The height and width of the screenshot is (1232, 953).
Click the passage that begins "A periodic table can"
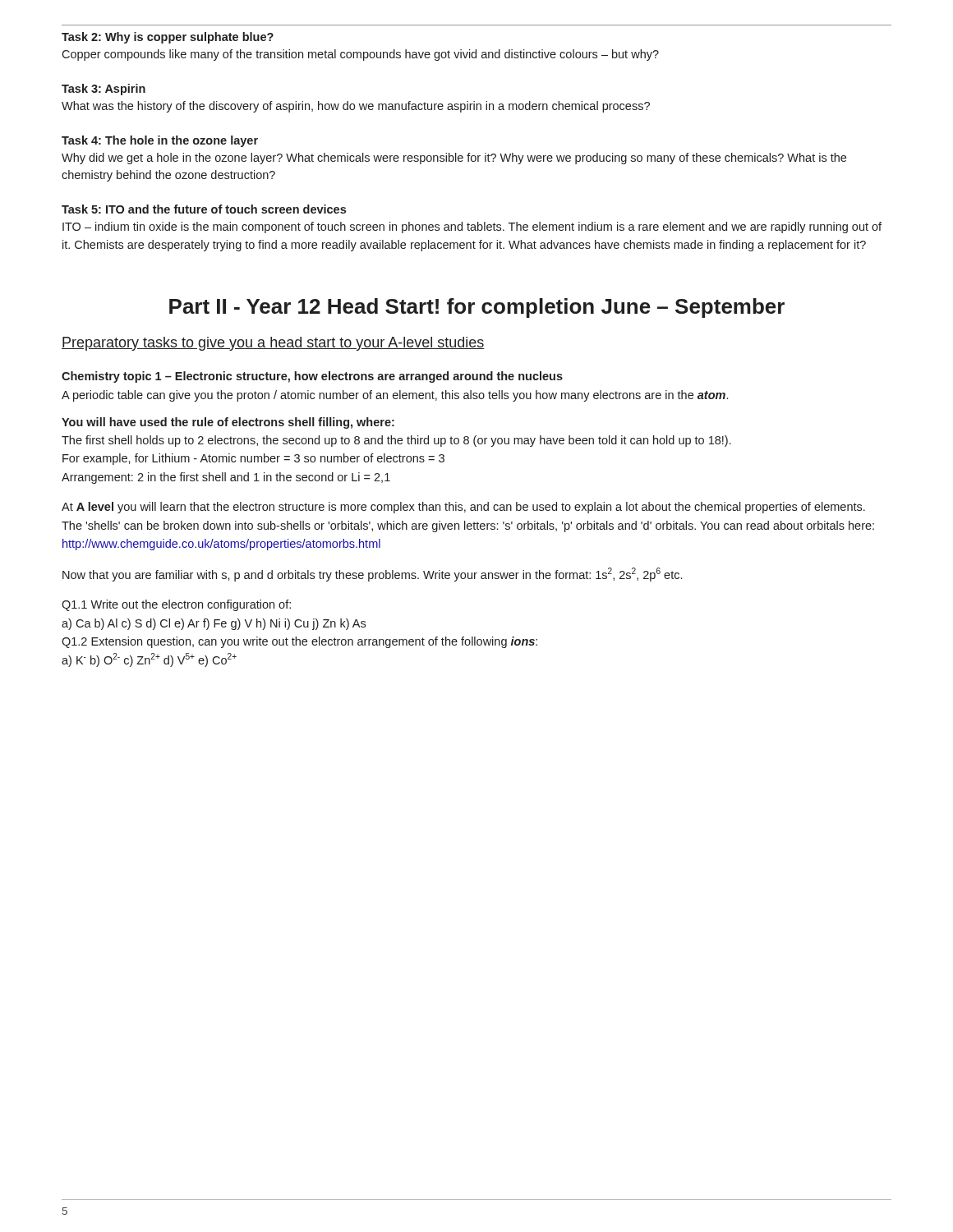pyautogui.click(x=395, y=395)
